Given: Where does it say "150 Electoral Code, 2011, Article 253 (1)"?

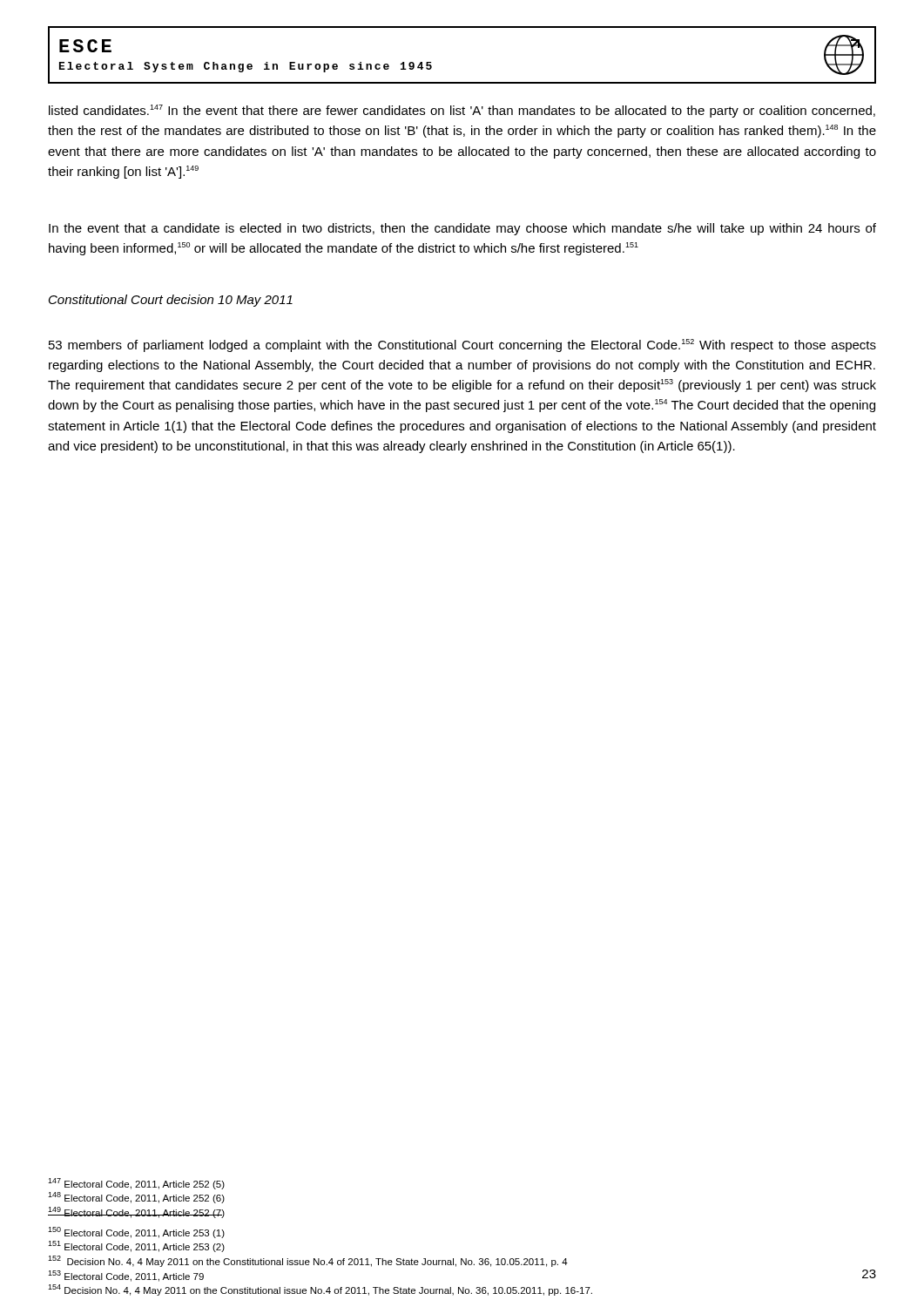Looking at the screenshot, I should click(136, 1232).
